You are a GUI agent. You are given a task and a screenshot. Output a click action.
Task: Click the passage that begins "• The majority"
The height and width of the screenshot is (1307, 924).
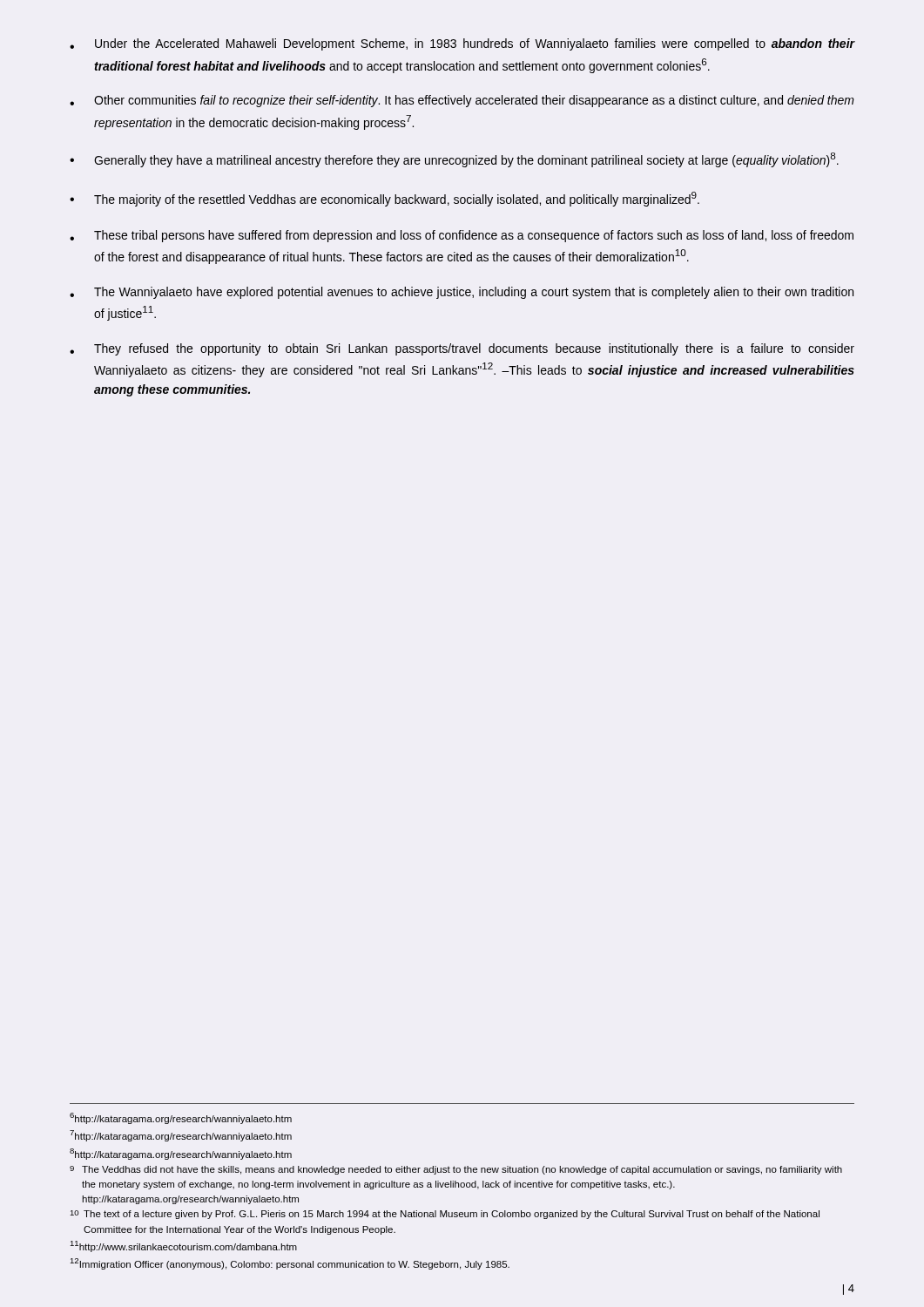point(462,199)
